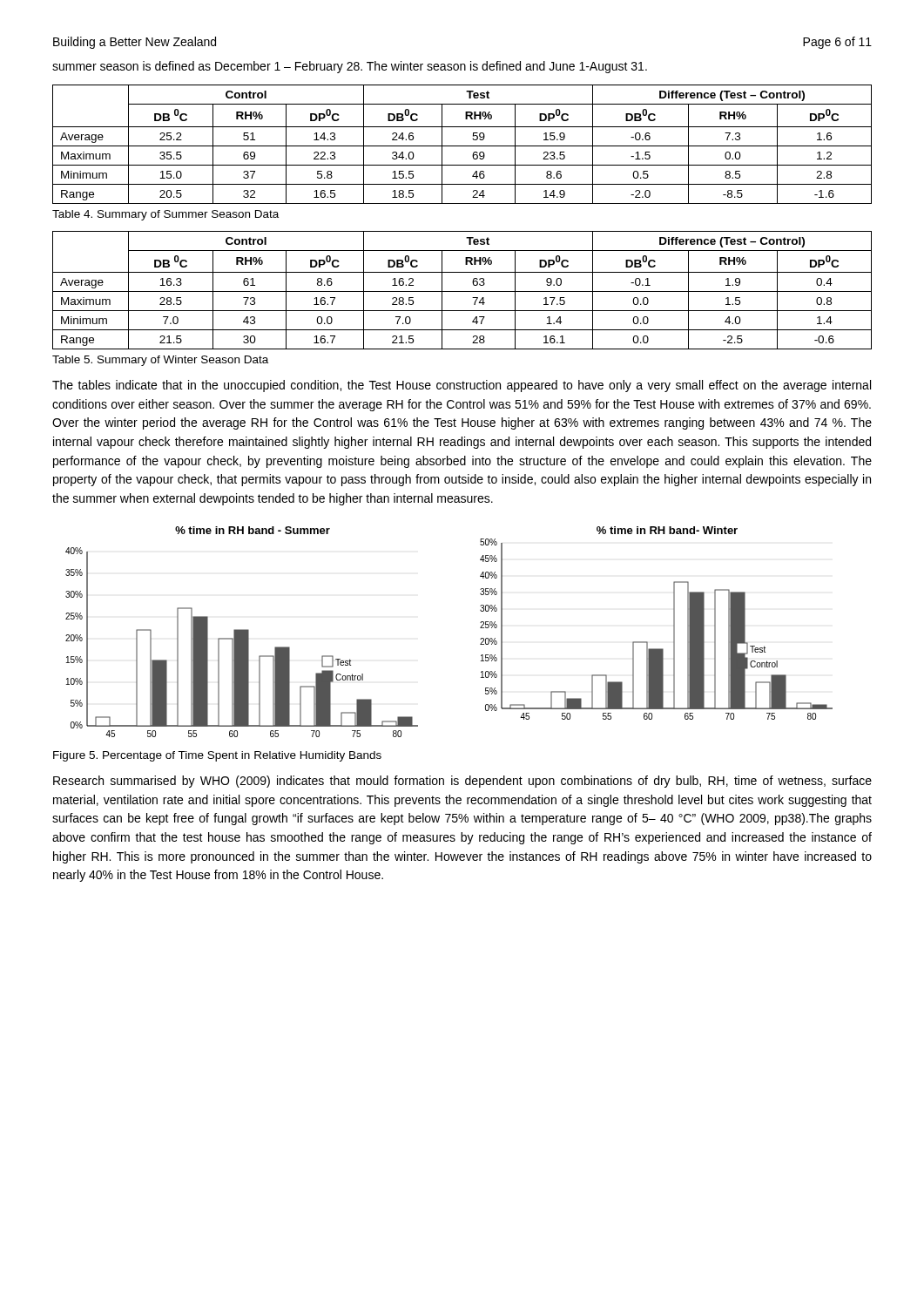Screen dimensions: 1307x924
Task: Click on the text block with the text "summer season is defined as"
Action: (350, 66)
